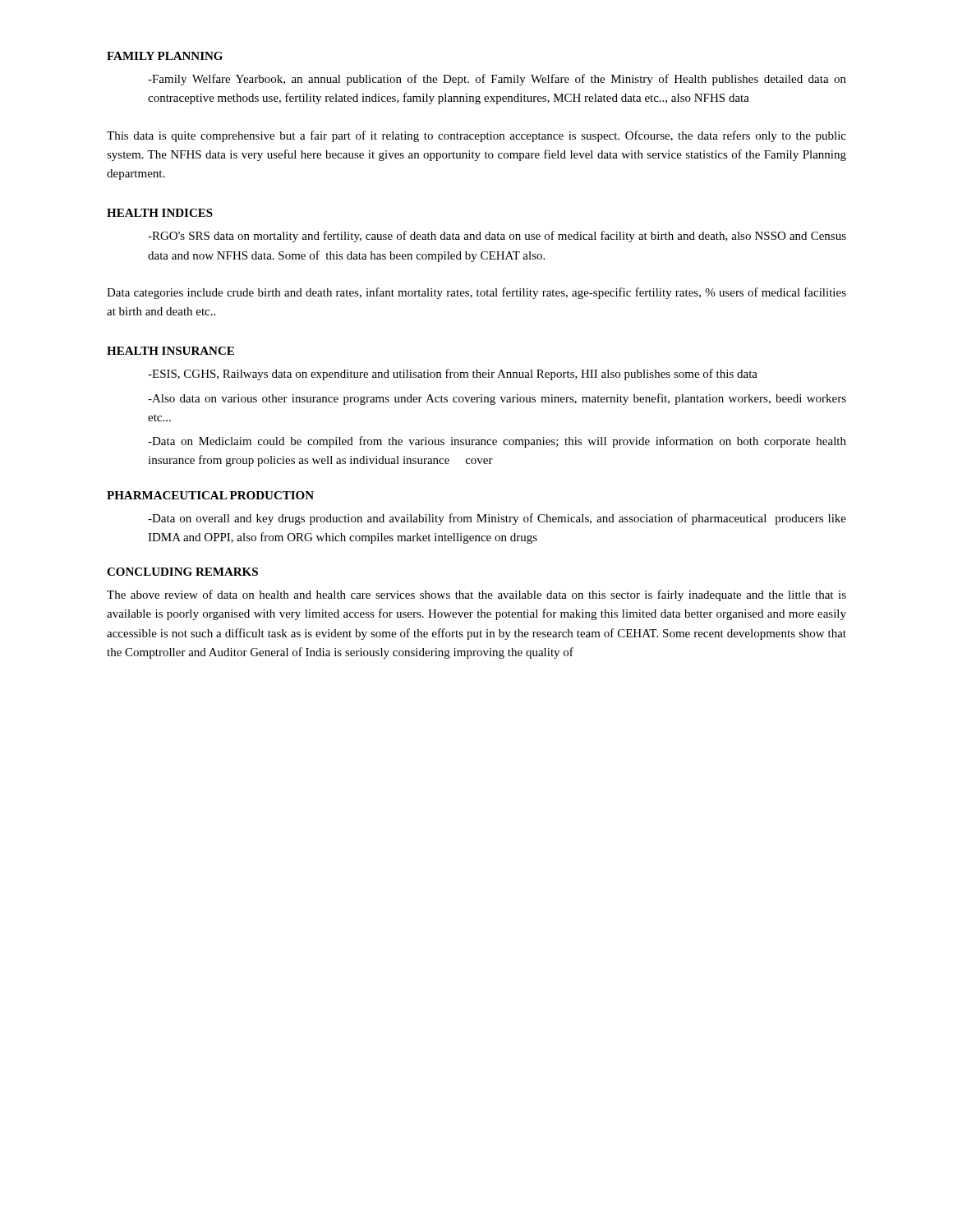Locate the block of text that opens with "-ESIS, CGHS, Railways data"

(x=453, y=374)
